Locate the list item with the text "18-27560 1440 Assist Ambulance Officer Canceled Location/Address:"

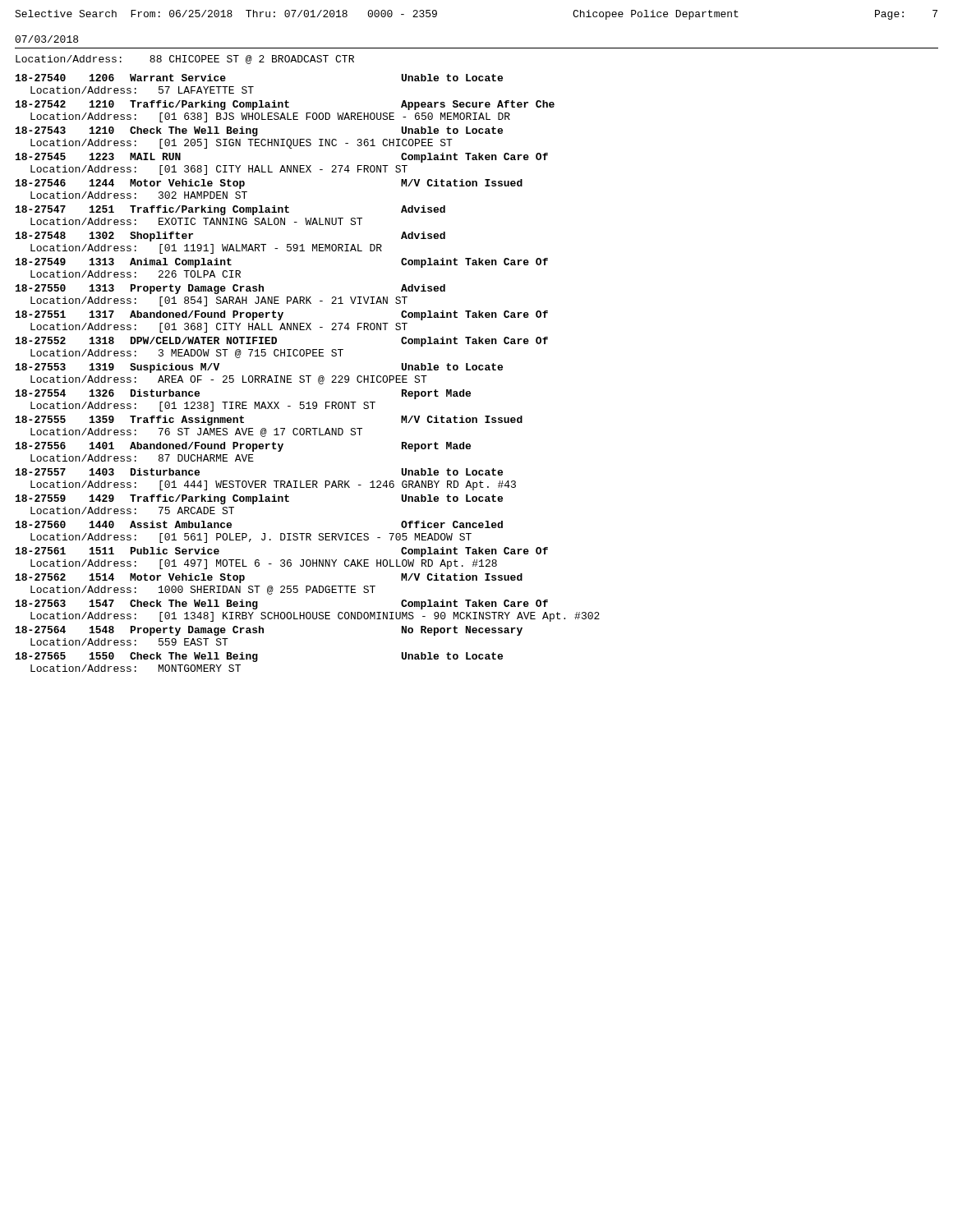tap(476, 531)
